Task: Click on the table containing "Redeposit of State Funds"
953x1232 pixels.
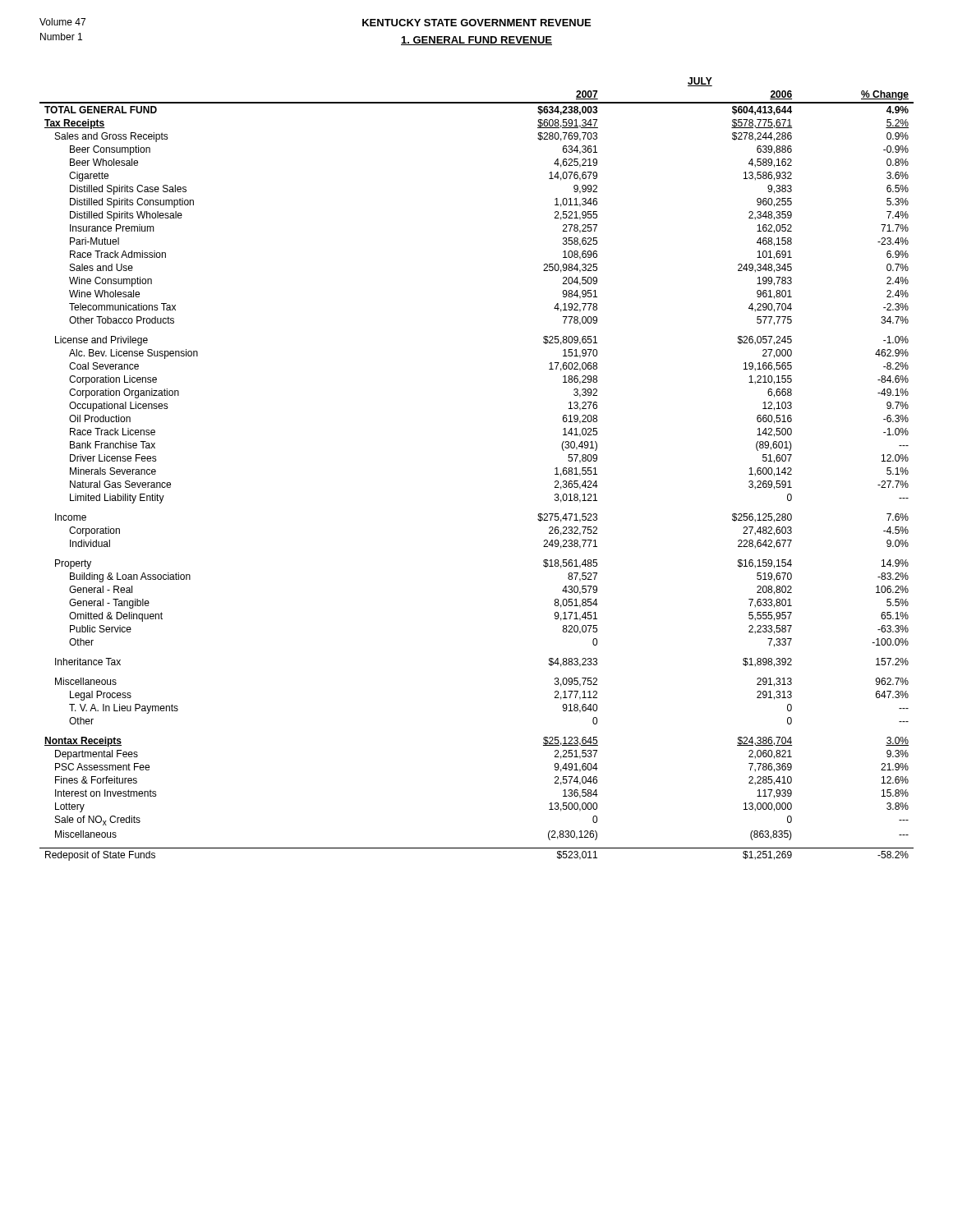Action: tap(476, 468)
